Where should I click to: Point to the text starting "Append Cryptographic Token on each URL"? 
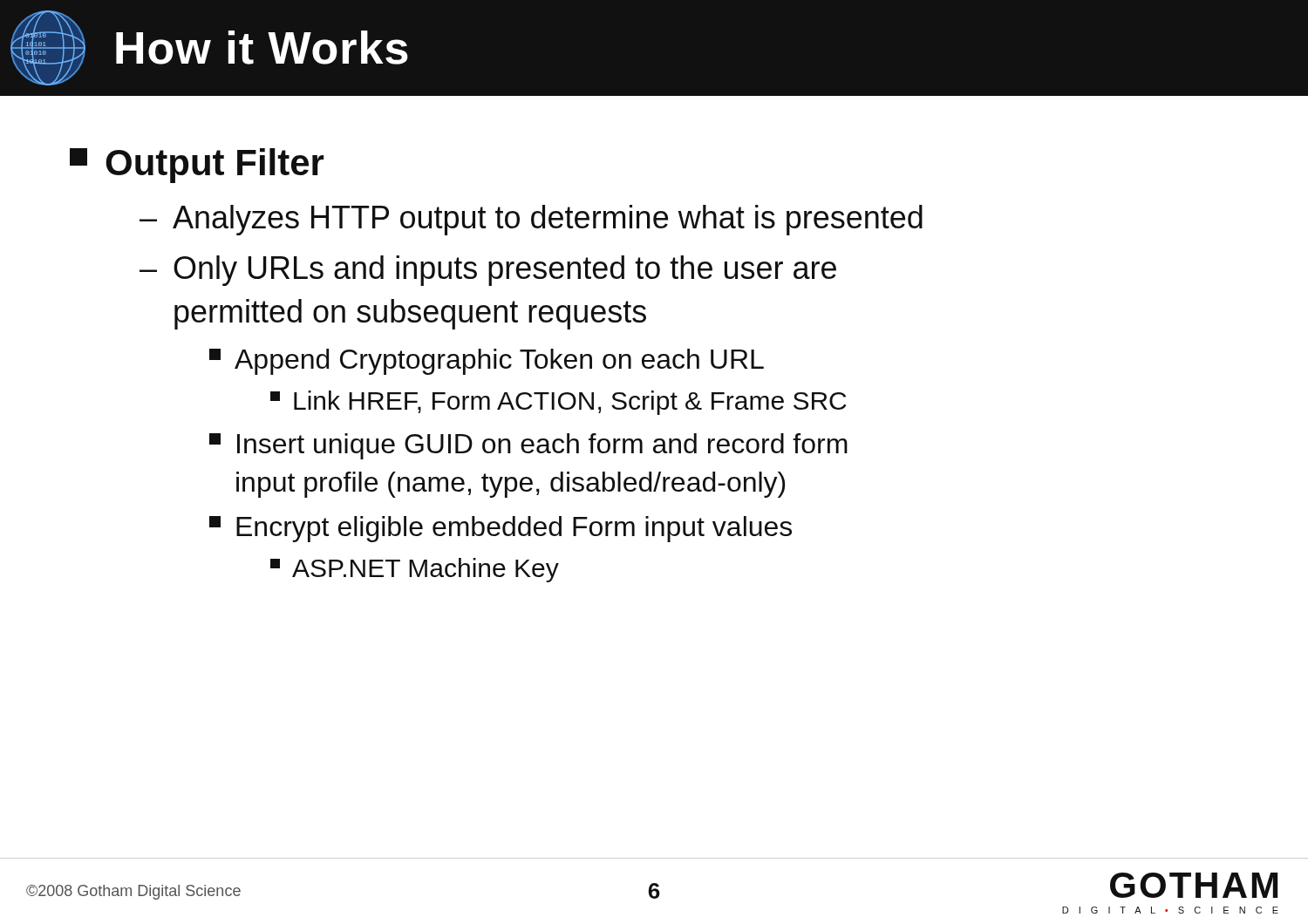[x=487, y=359]
